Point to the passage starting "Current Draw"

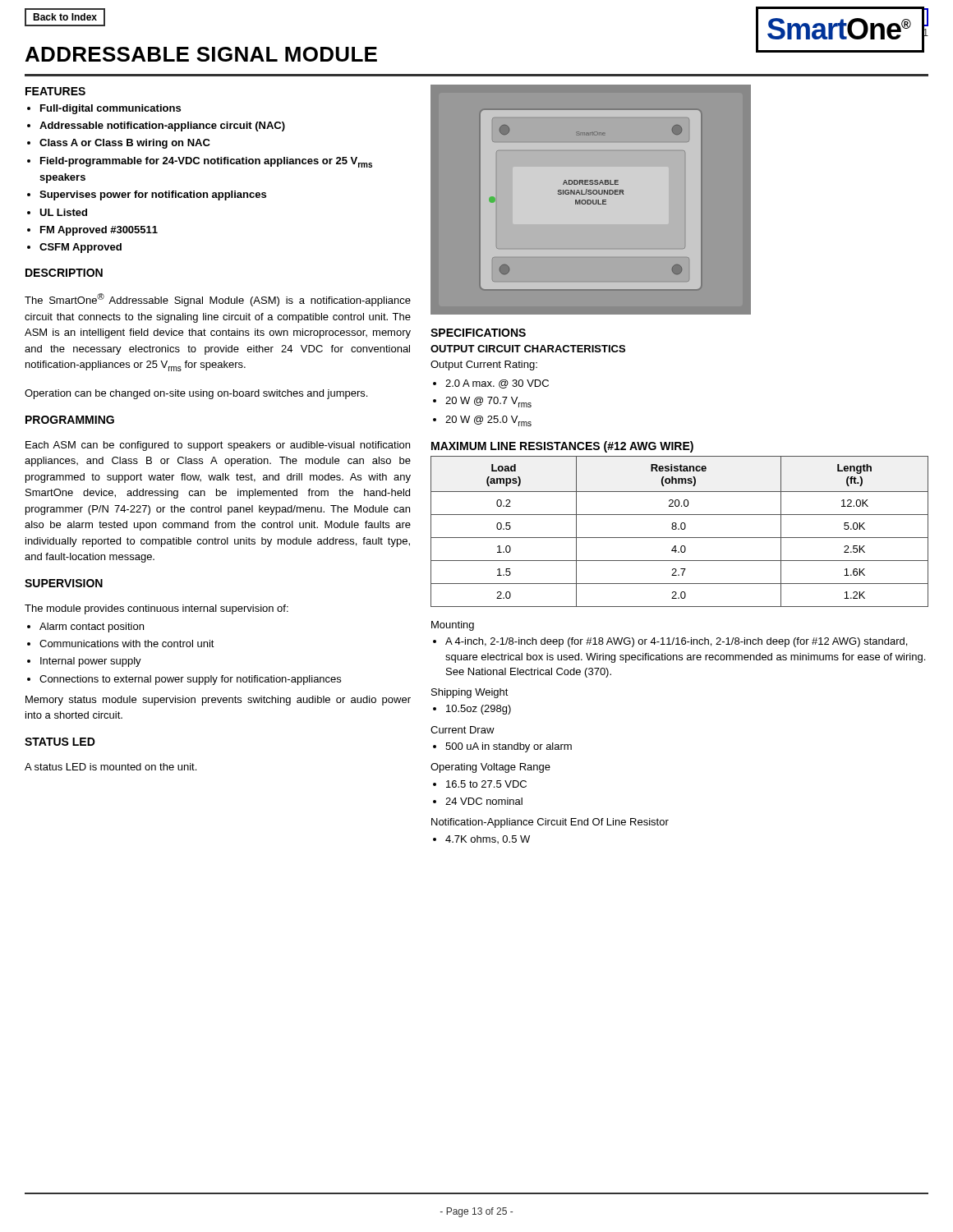click(462, 729)
